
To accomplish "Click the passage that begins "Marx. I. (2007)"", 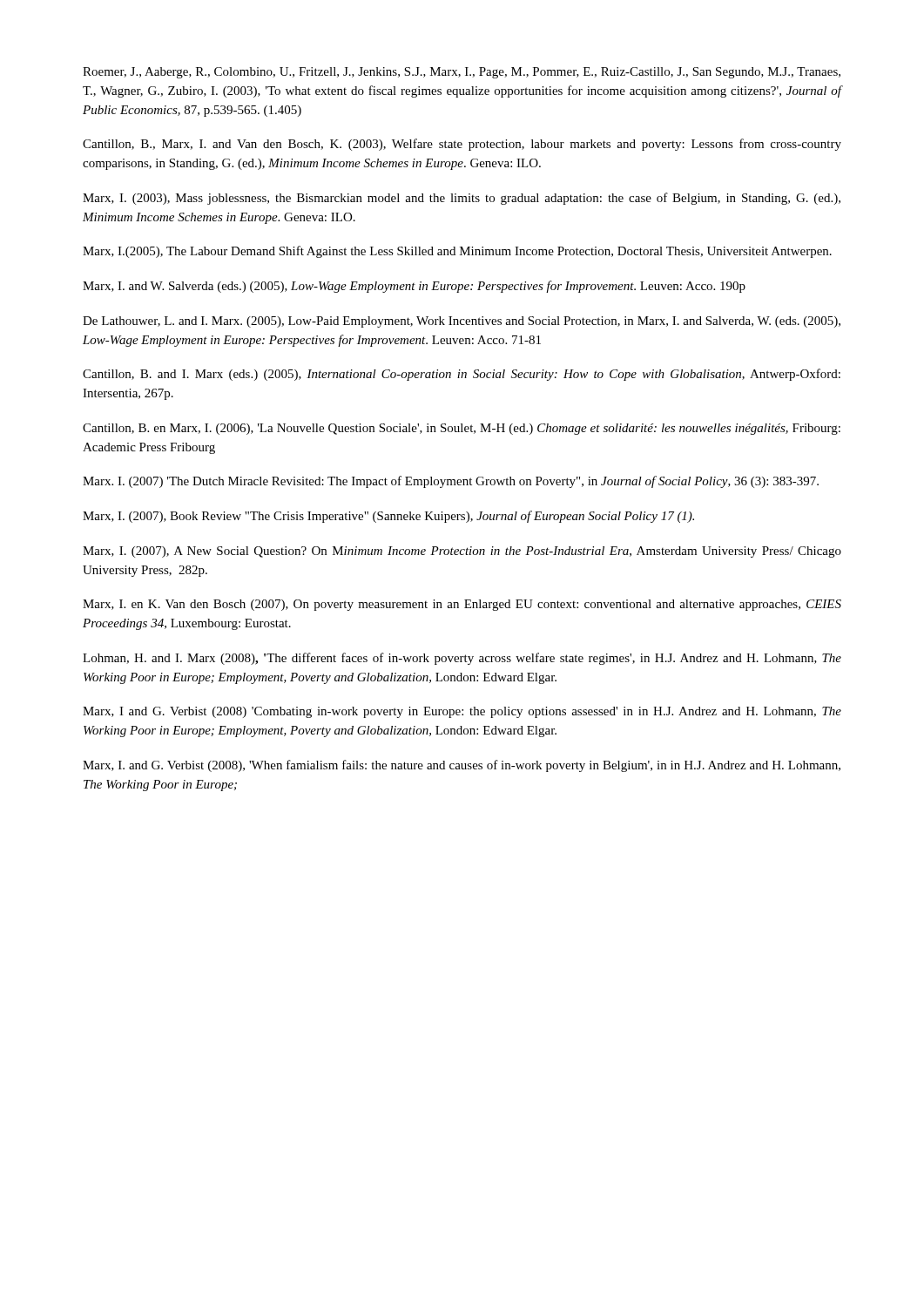I will tap(451, 481).
